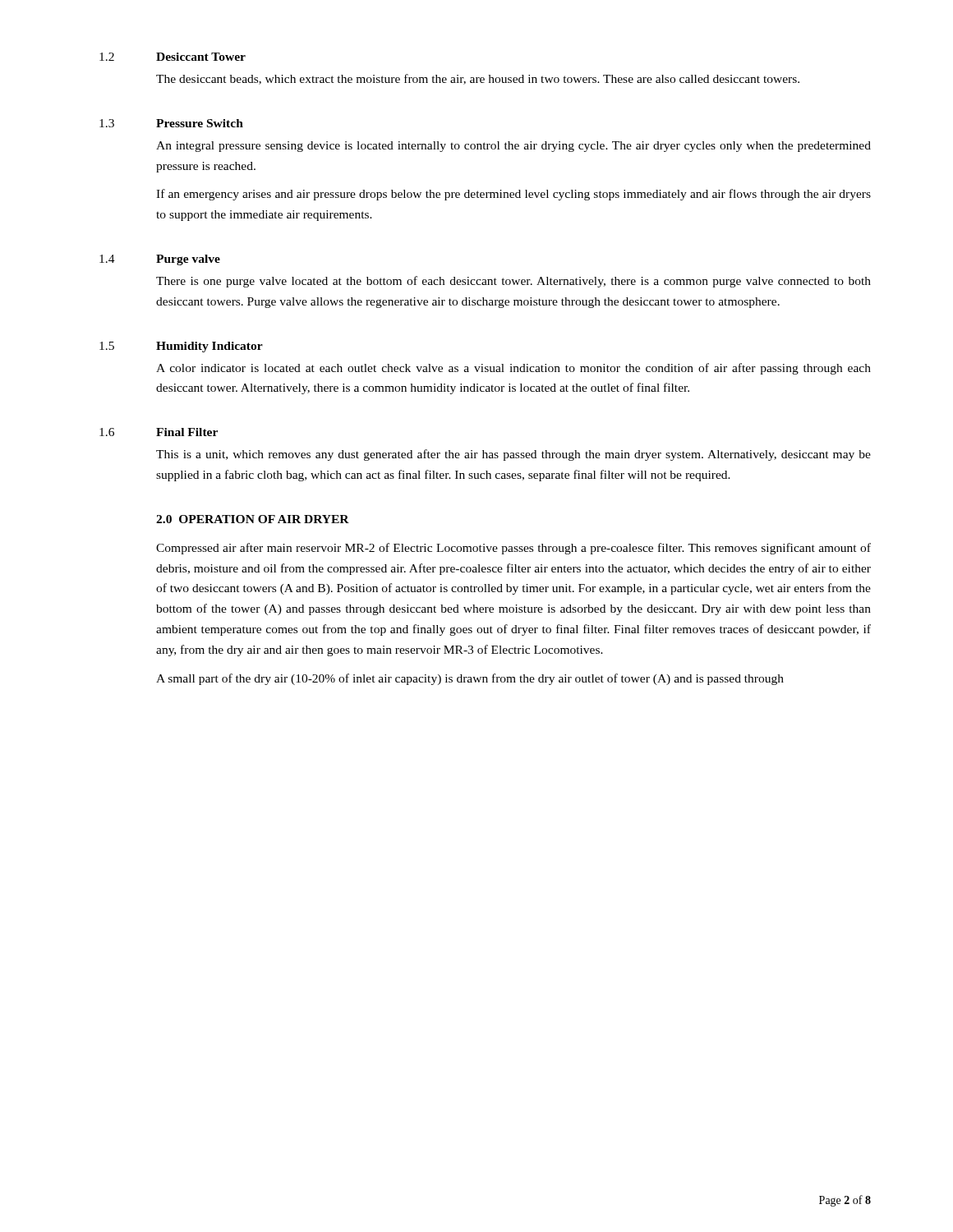The image size is (953, 1232).
Task: Select the text block with the text "There is one purge valve"
Action: pyautogui.click(x=513, y=291)
